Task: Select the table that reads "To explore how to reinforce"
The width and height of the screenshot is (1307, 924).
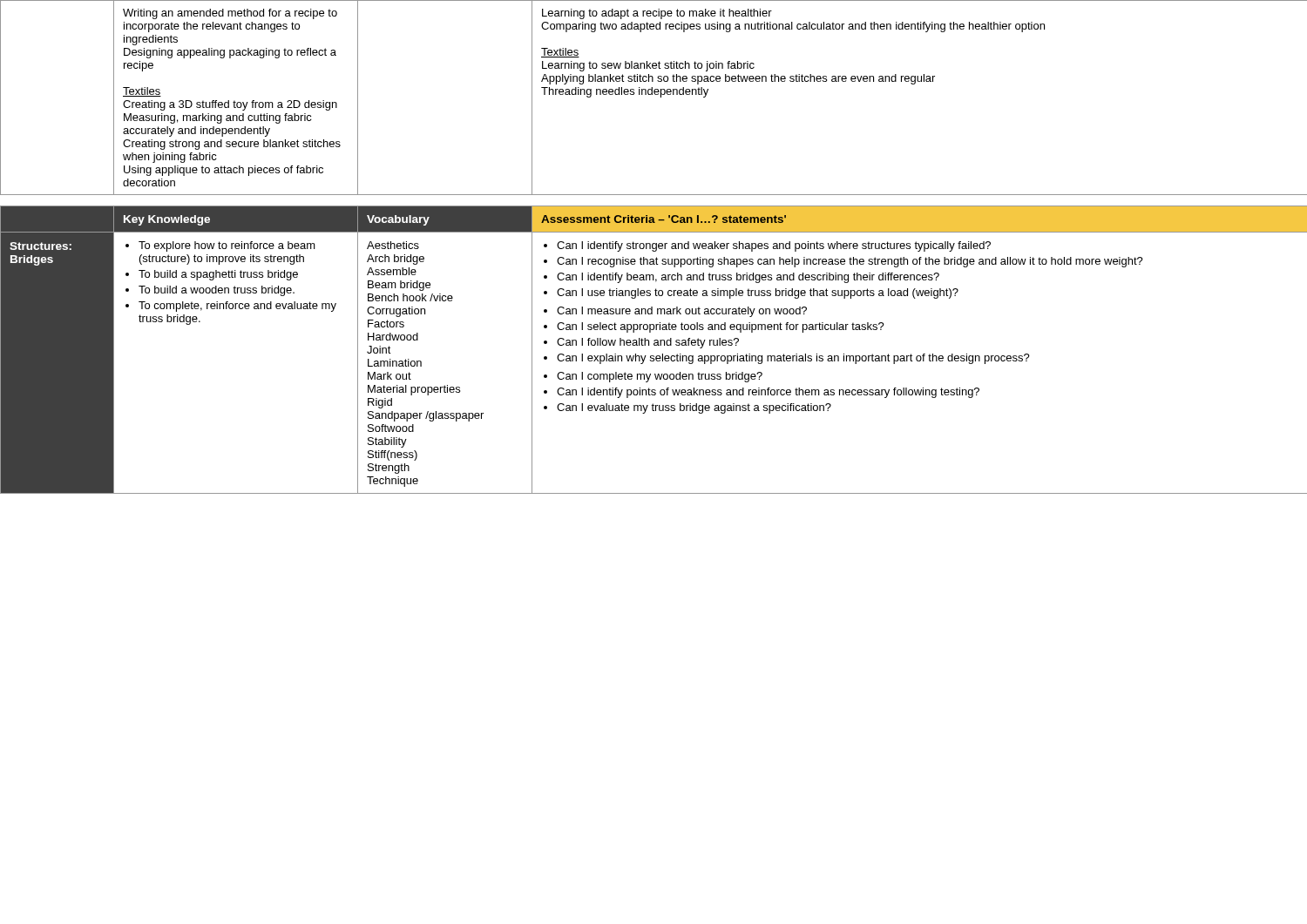Action: click(654, 350)
